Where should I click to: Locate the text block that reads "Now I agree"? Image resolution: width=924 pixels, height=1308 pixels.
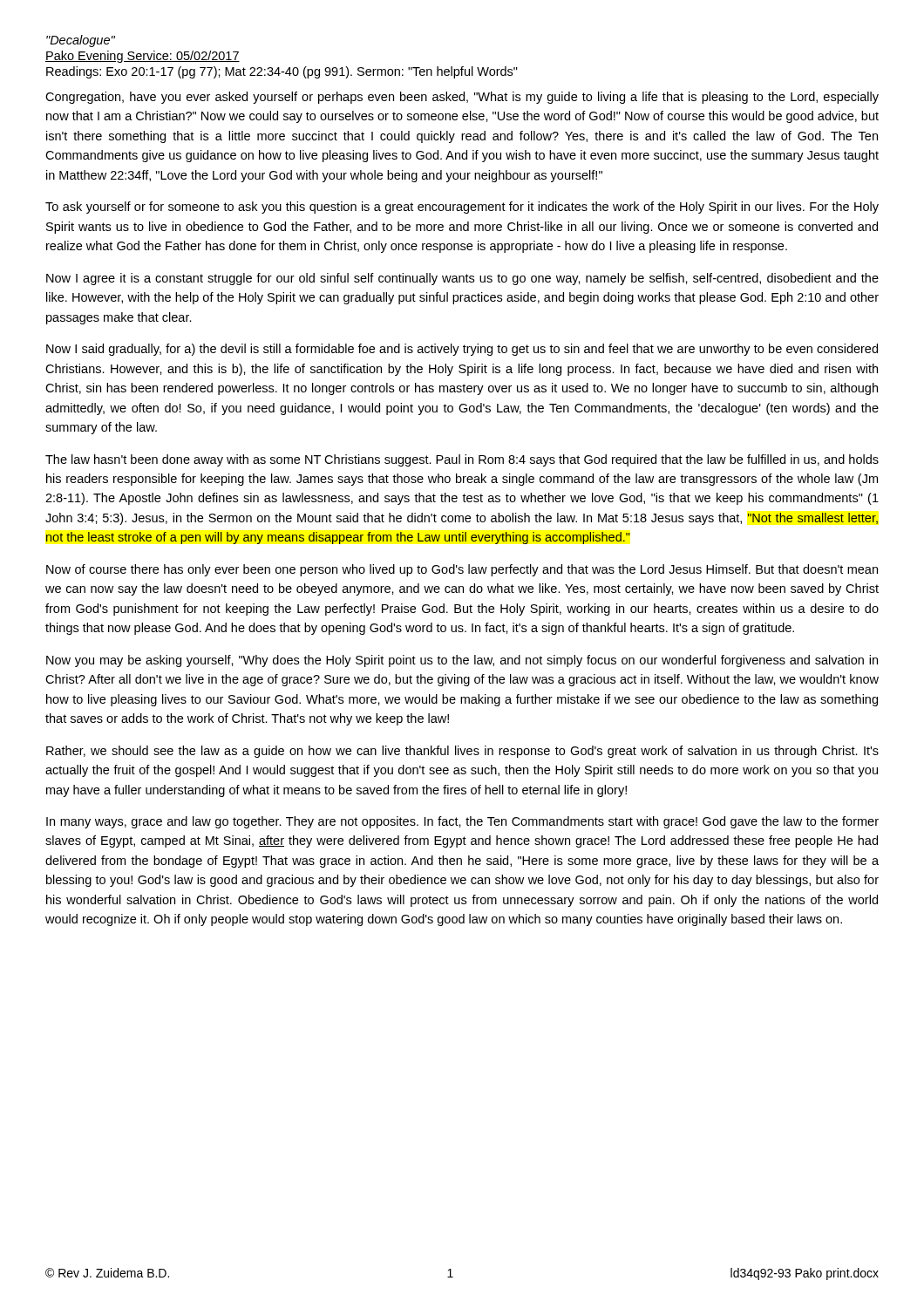462,298
